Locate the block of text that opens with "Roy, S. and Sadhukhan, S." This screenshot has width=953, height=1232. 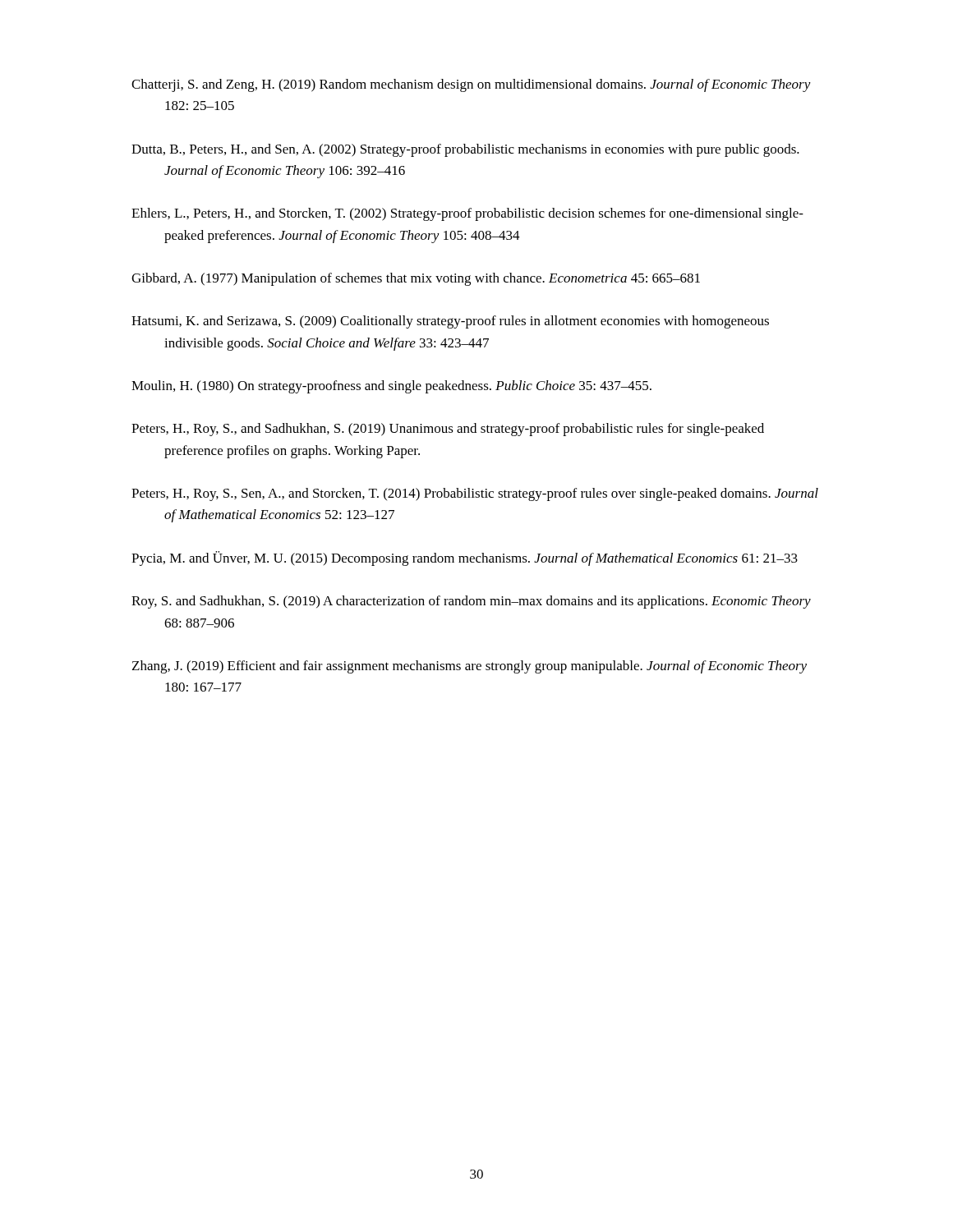(476, 612)
